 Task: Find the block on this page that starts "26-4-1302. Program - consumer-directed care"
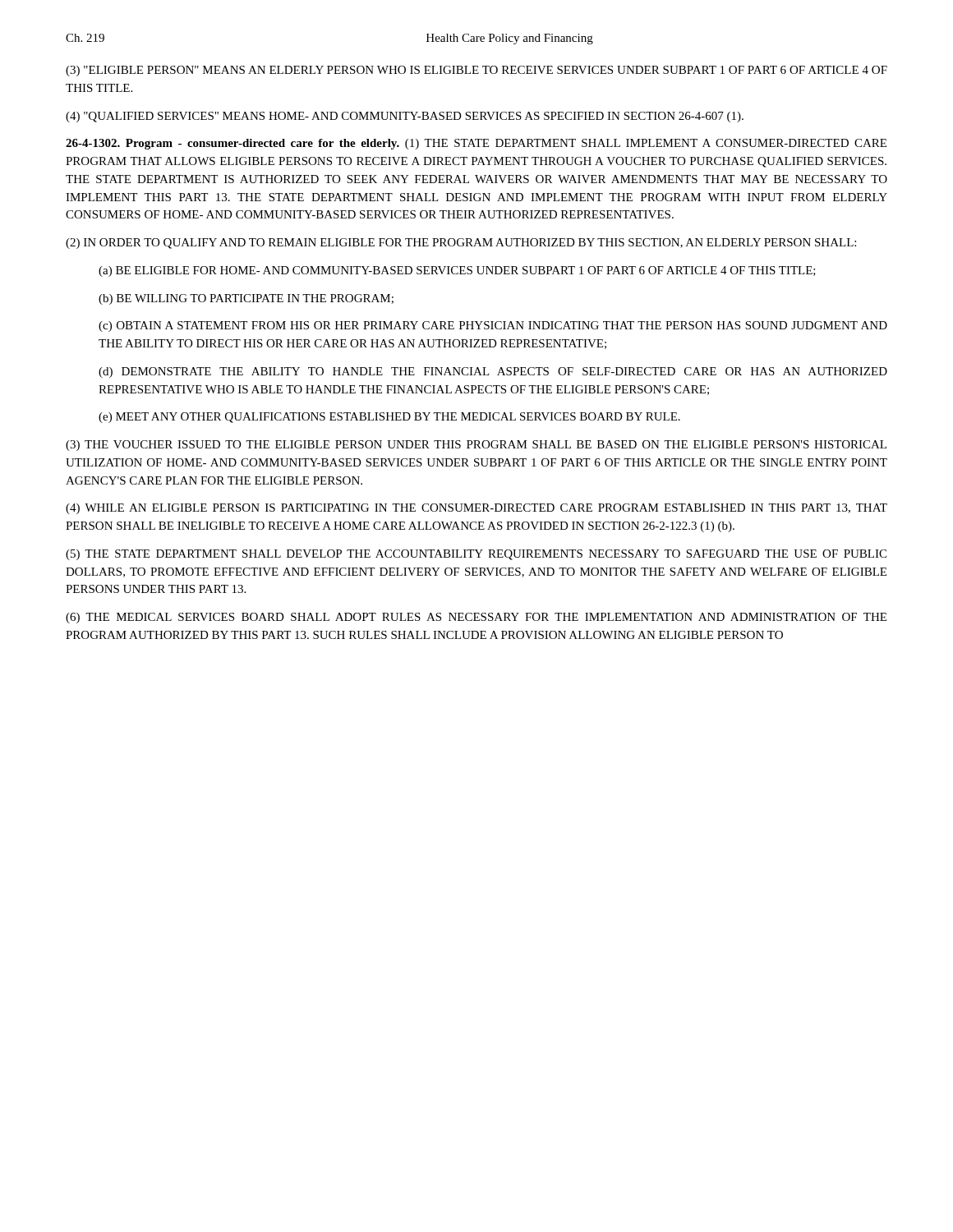(x=476, y=179)
